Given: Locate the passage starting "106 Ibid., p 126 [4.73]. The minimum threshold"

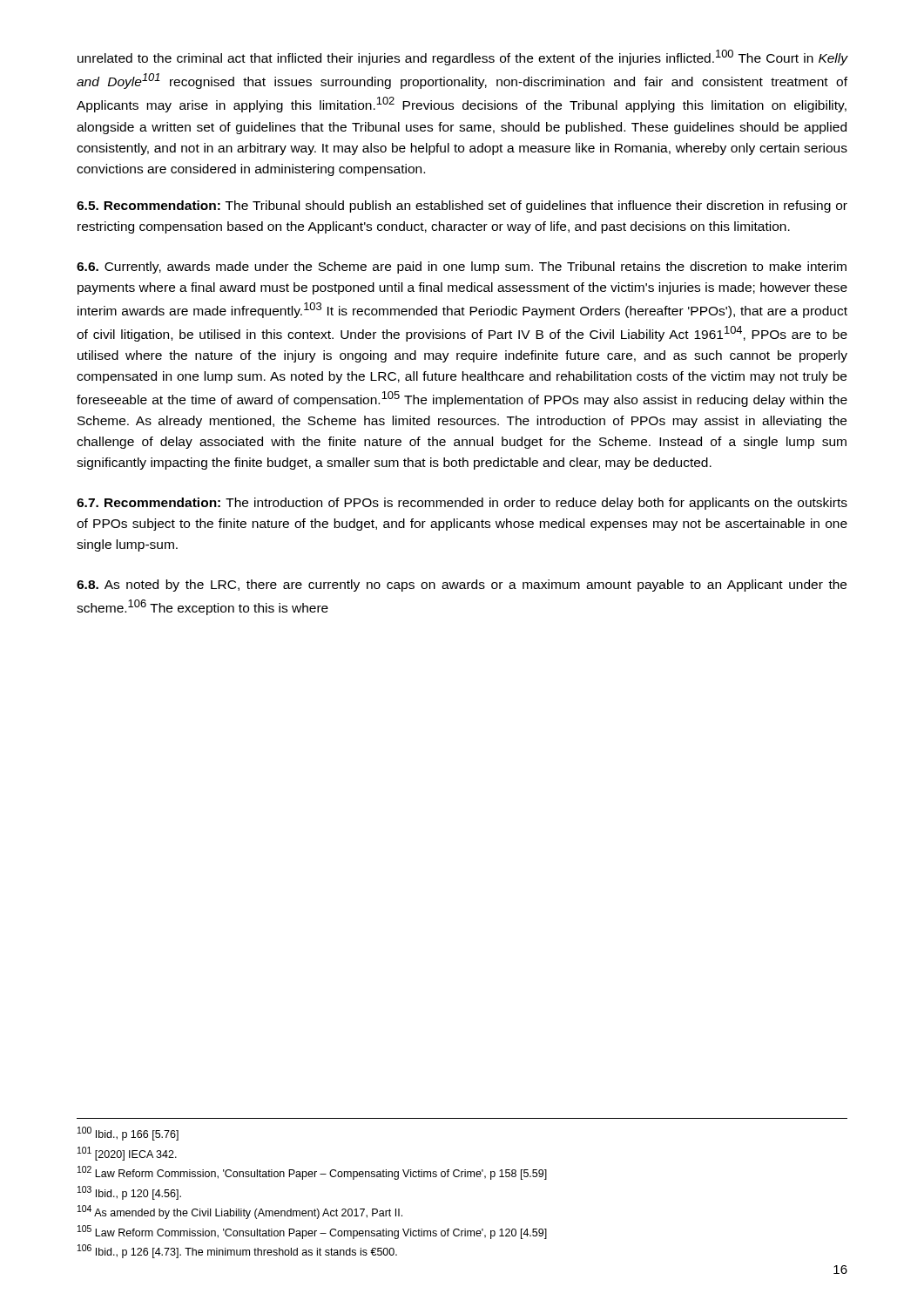Looking at the screenshot, I should (x=237, y=1251).
